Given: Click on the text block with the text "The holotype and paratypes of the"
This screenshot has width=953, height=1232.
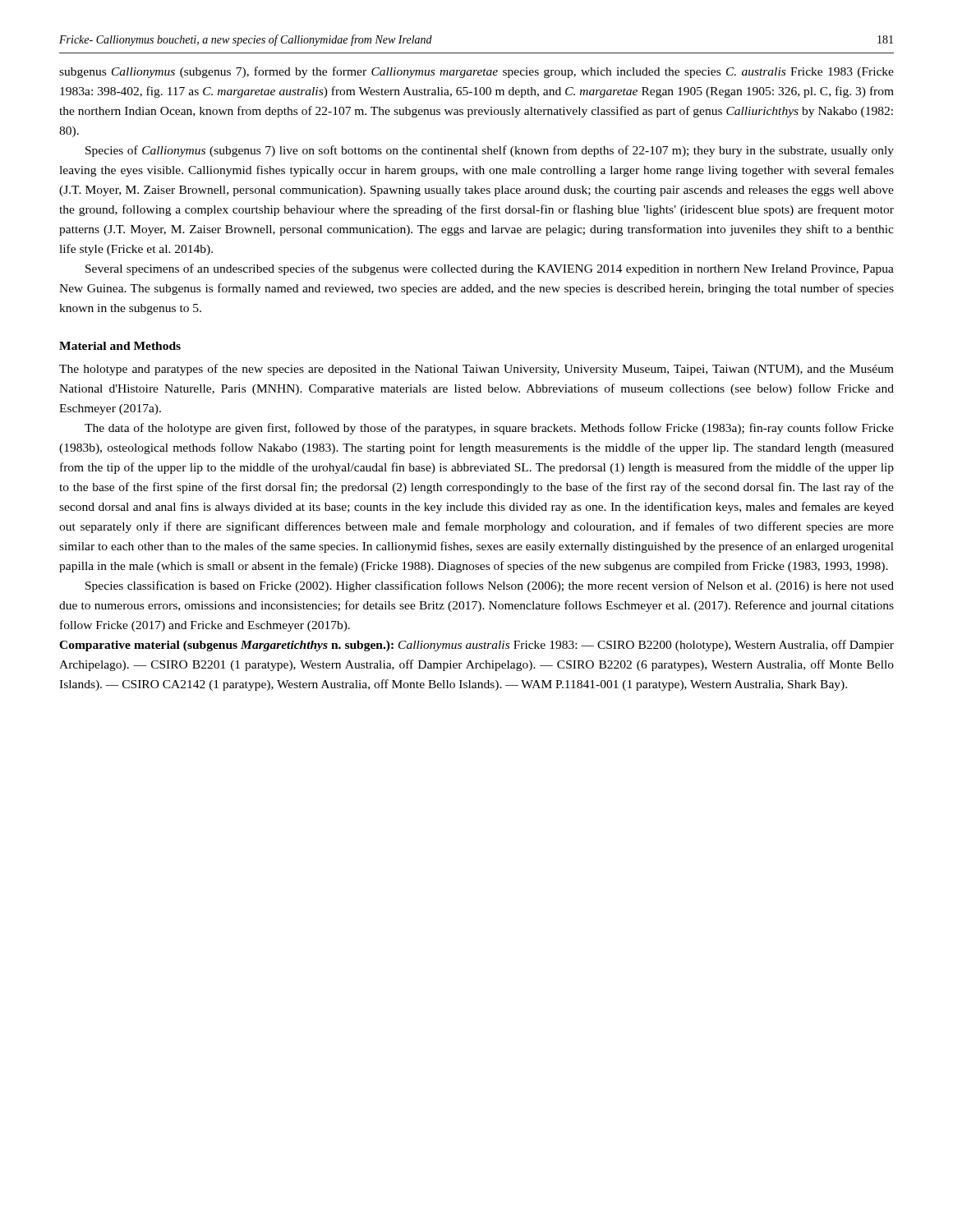Looking at the screenshot, I should click(476, 388).
